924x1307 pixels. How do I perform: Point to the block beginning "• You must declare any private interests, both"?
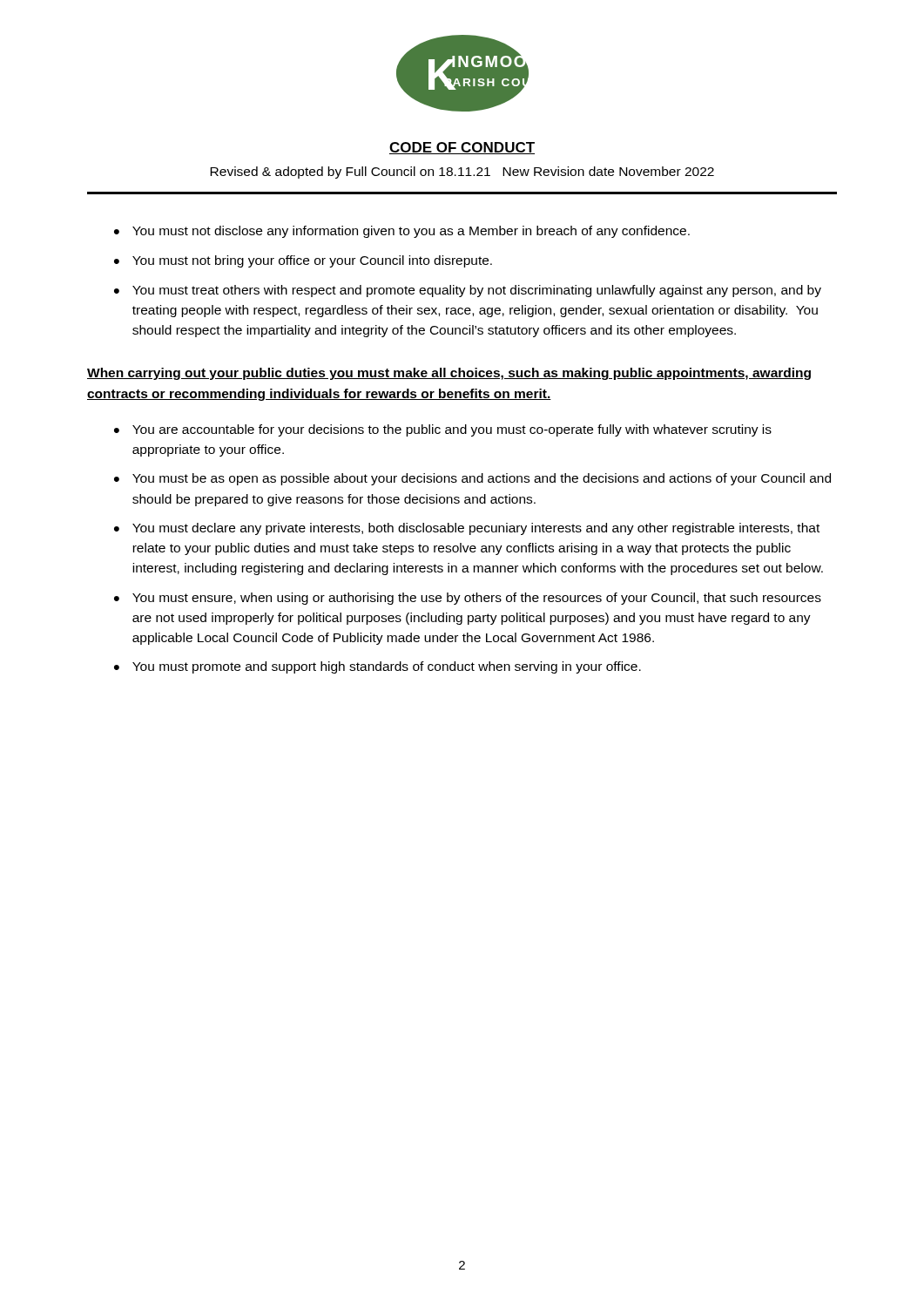coord(475,548)
